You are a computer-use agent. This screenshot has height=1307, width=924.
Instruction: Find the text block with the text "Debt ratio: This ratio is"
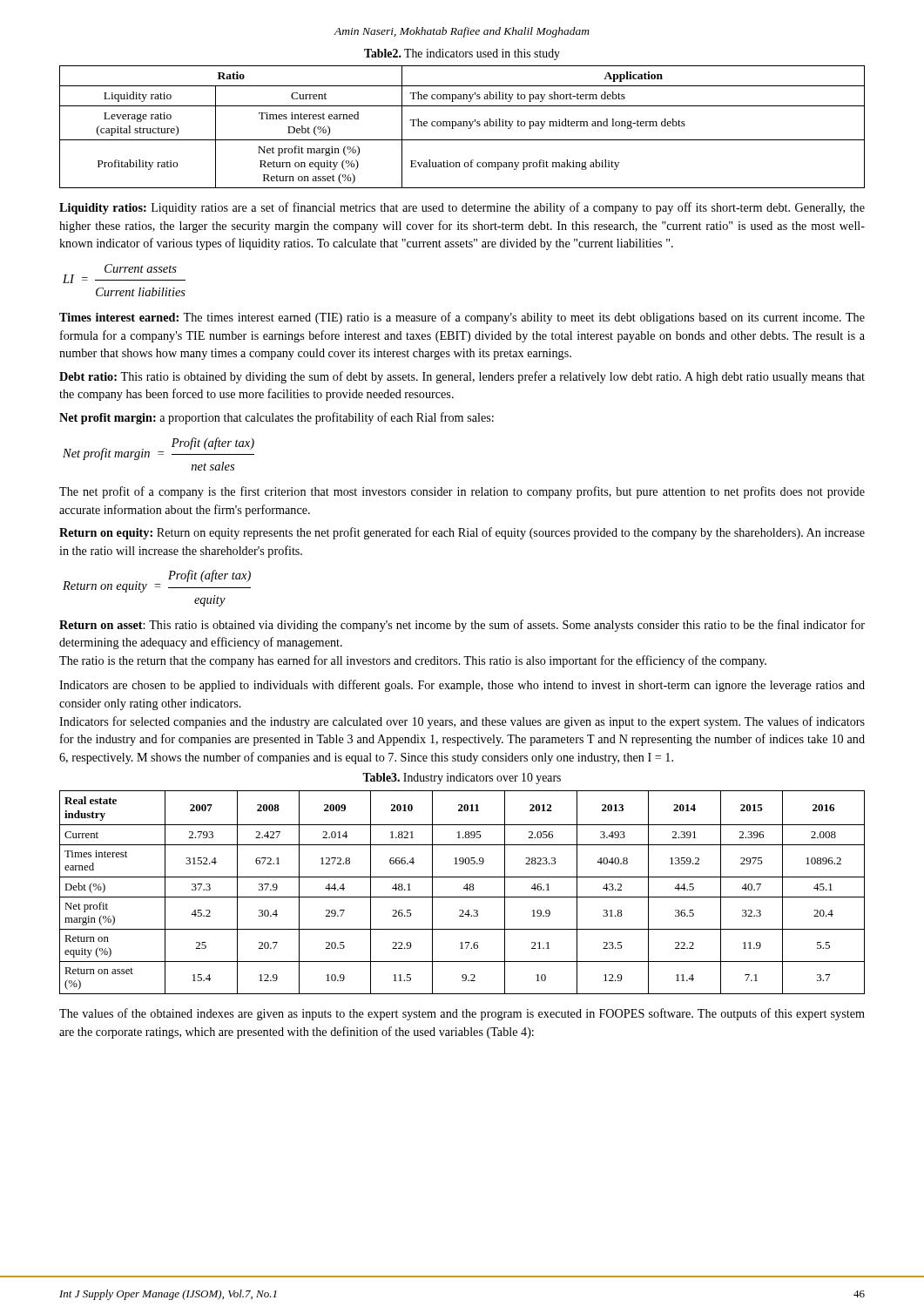(x=462, y=385)
